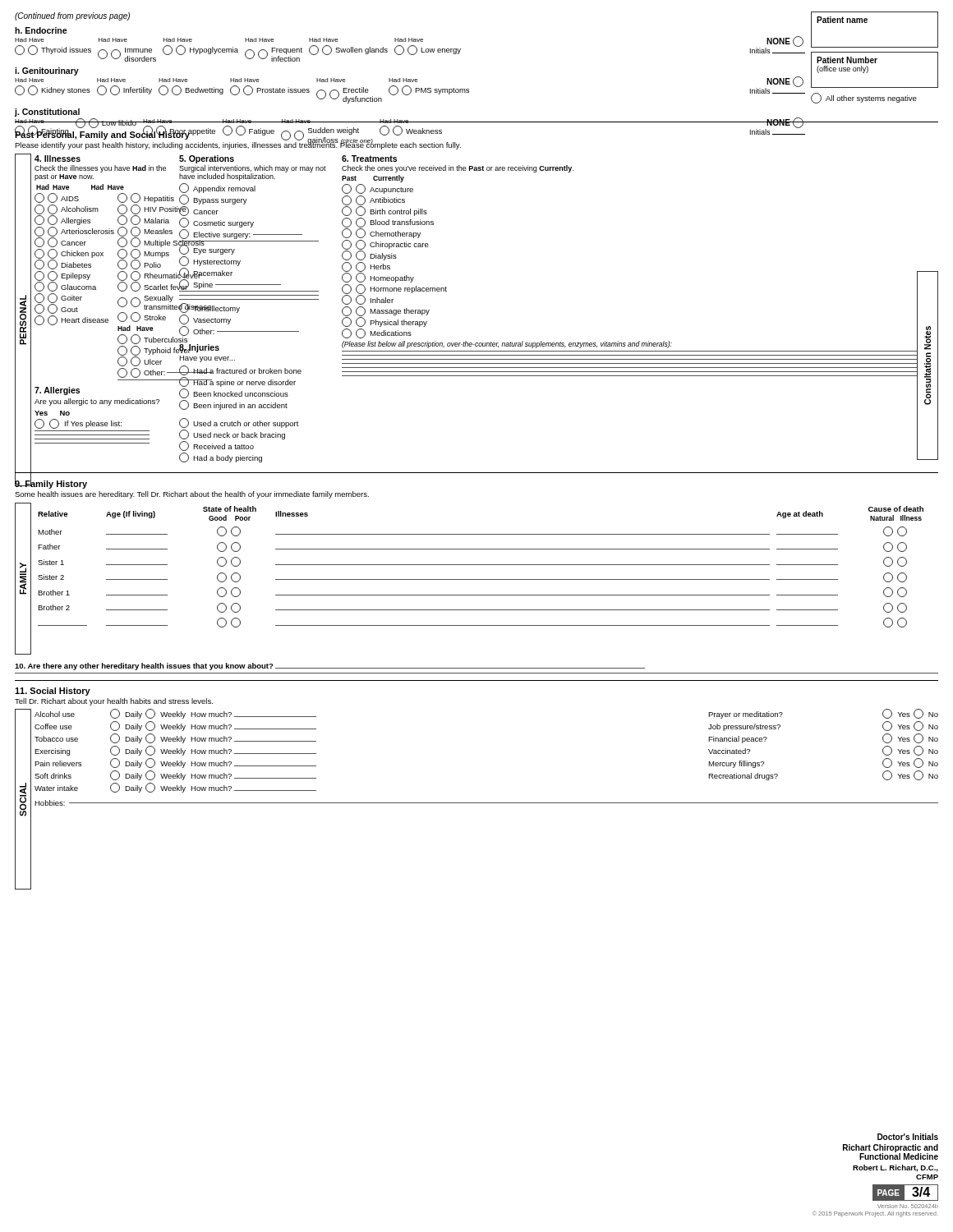
Task: Select the block starting "Recreational drugs? Yes No"
Action: (x=747, y=775)
